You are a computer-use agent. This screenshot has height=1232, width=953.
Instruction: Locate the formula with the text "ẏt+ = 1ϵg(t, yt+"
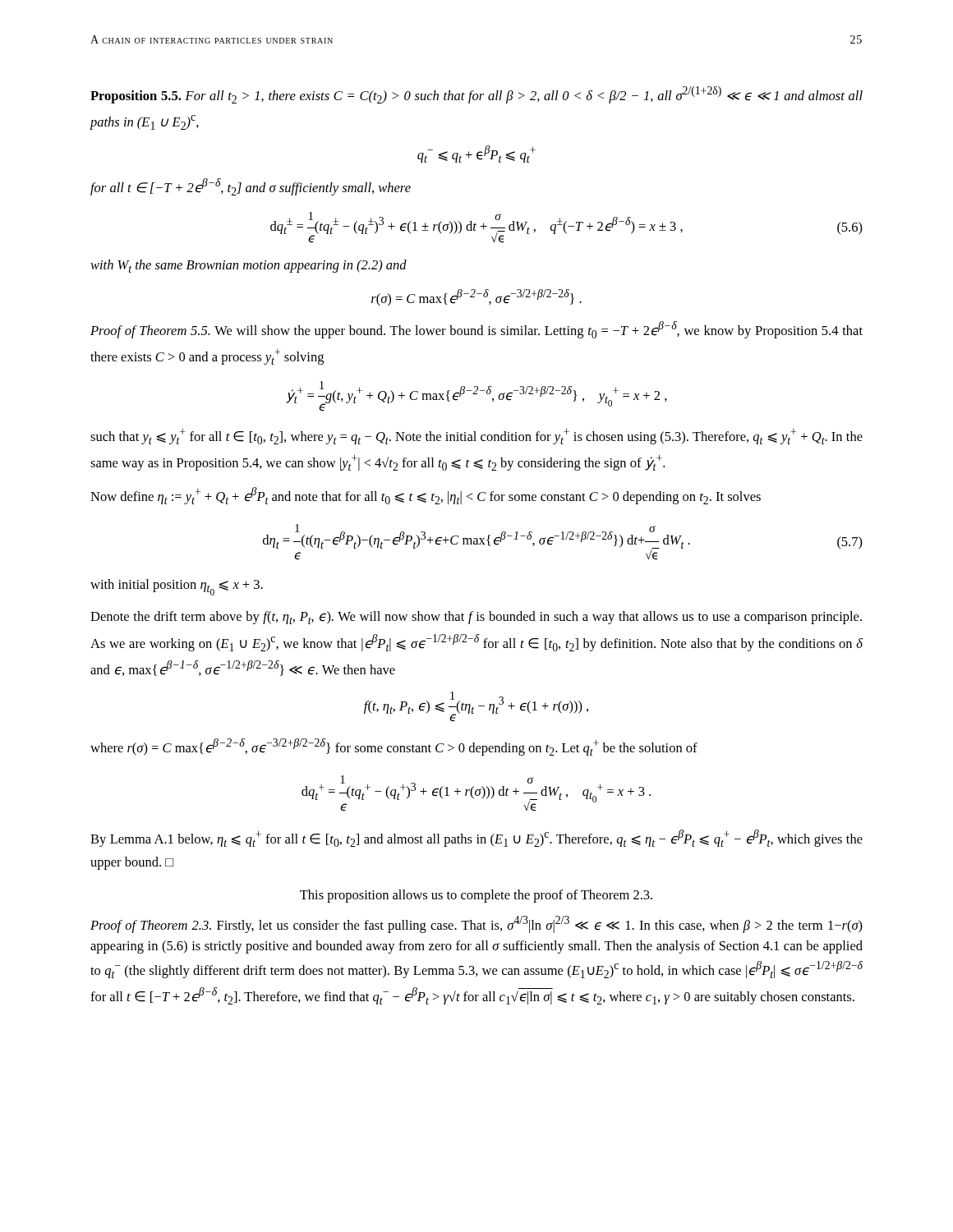(476, 396)
